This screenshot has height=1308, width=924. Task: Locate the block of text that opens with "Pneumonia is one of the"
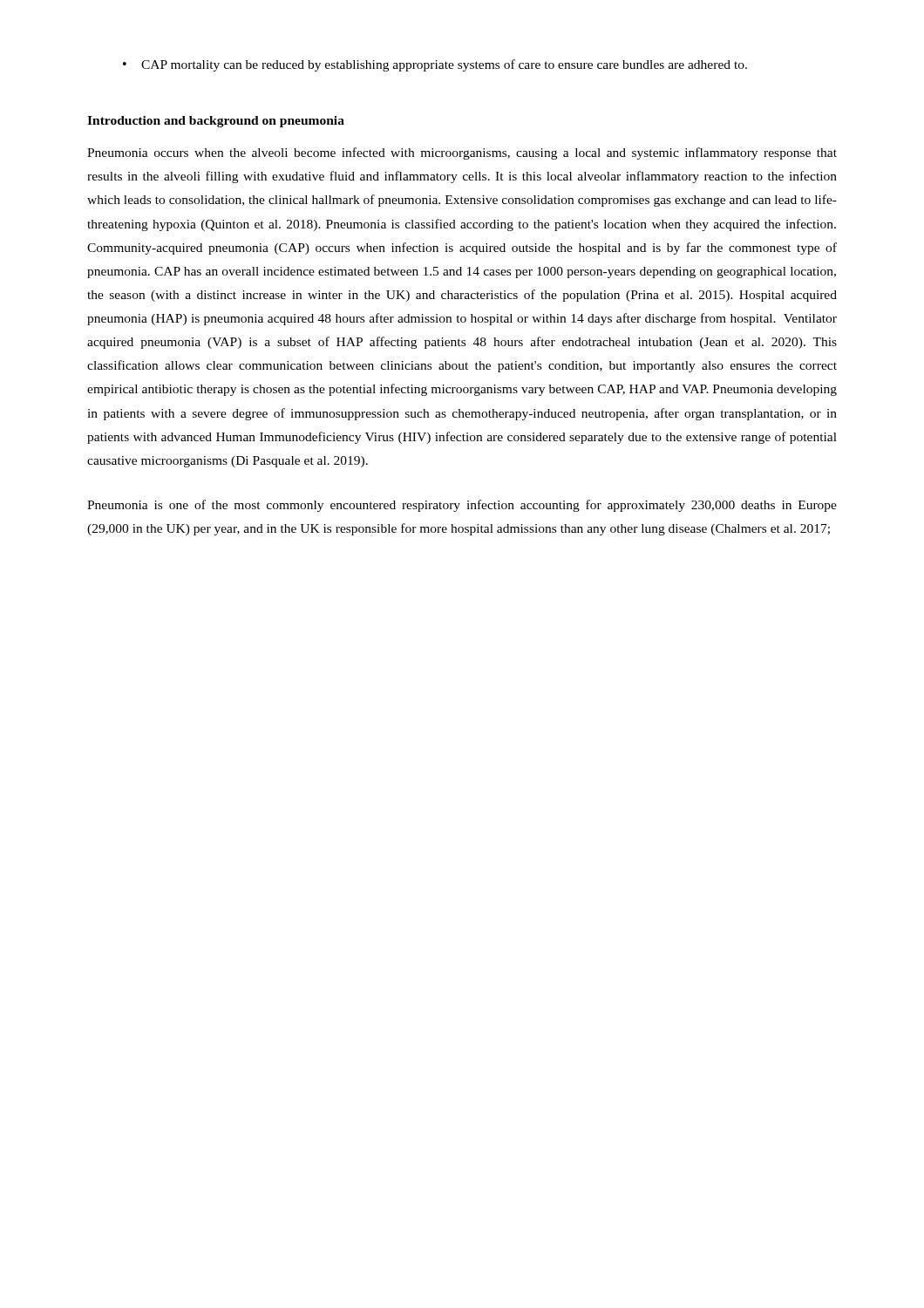pos(462,516)
